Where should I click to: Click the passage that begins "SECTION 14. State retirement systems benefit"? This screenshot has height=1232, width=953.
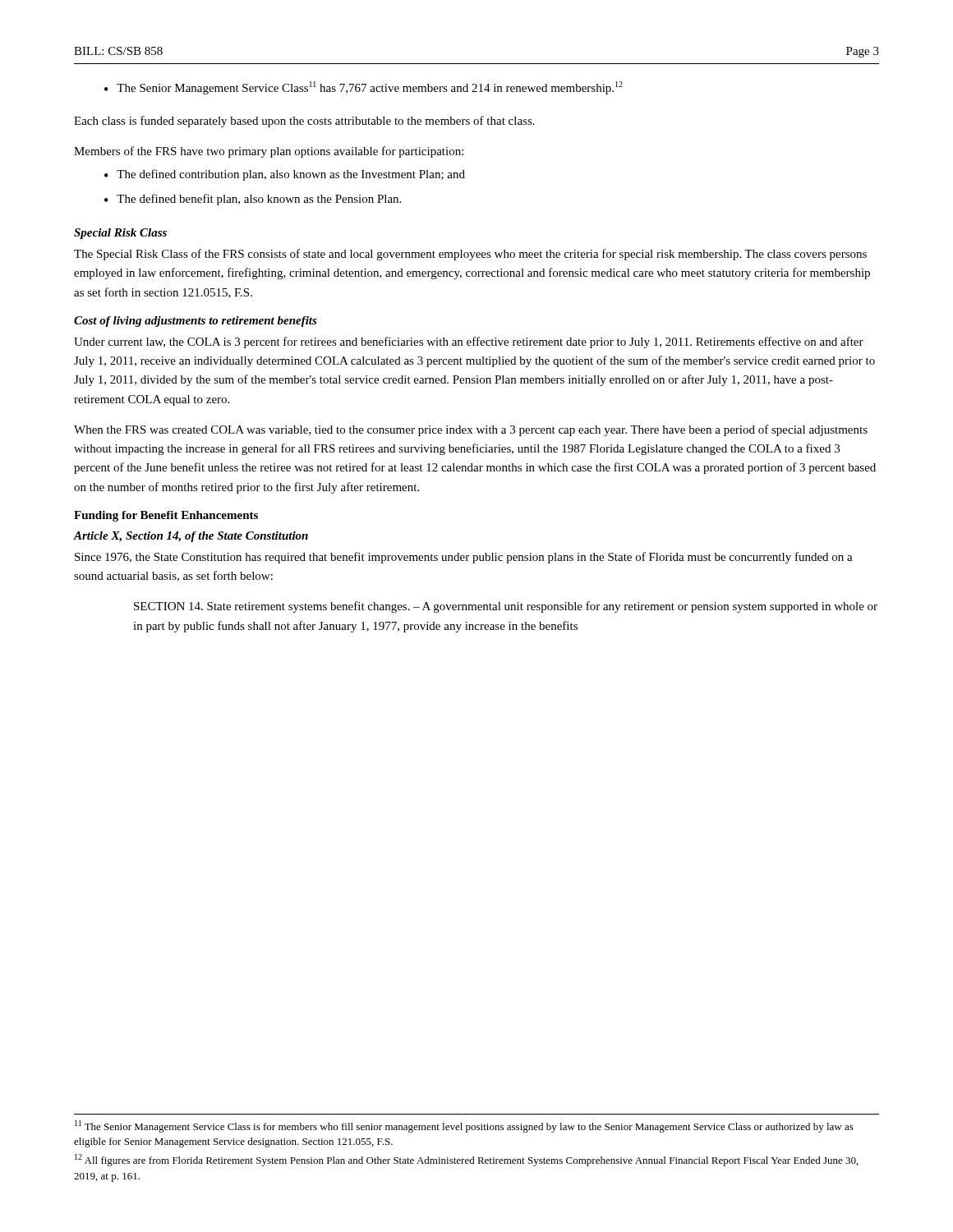pos(505,616)
